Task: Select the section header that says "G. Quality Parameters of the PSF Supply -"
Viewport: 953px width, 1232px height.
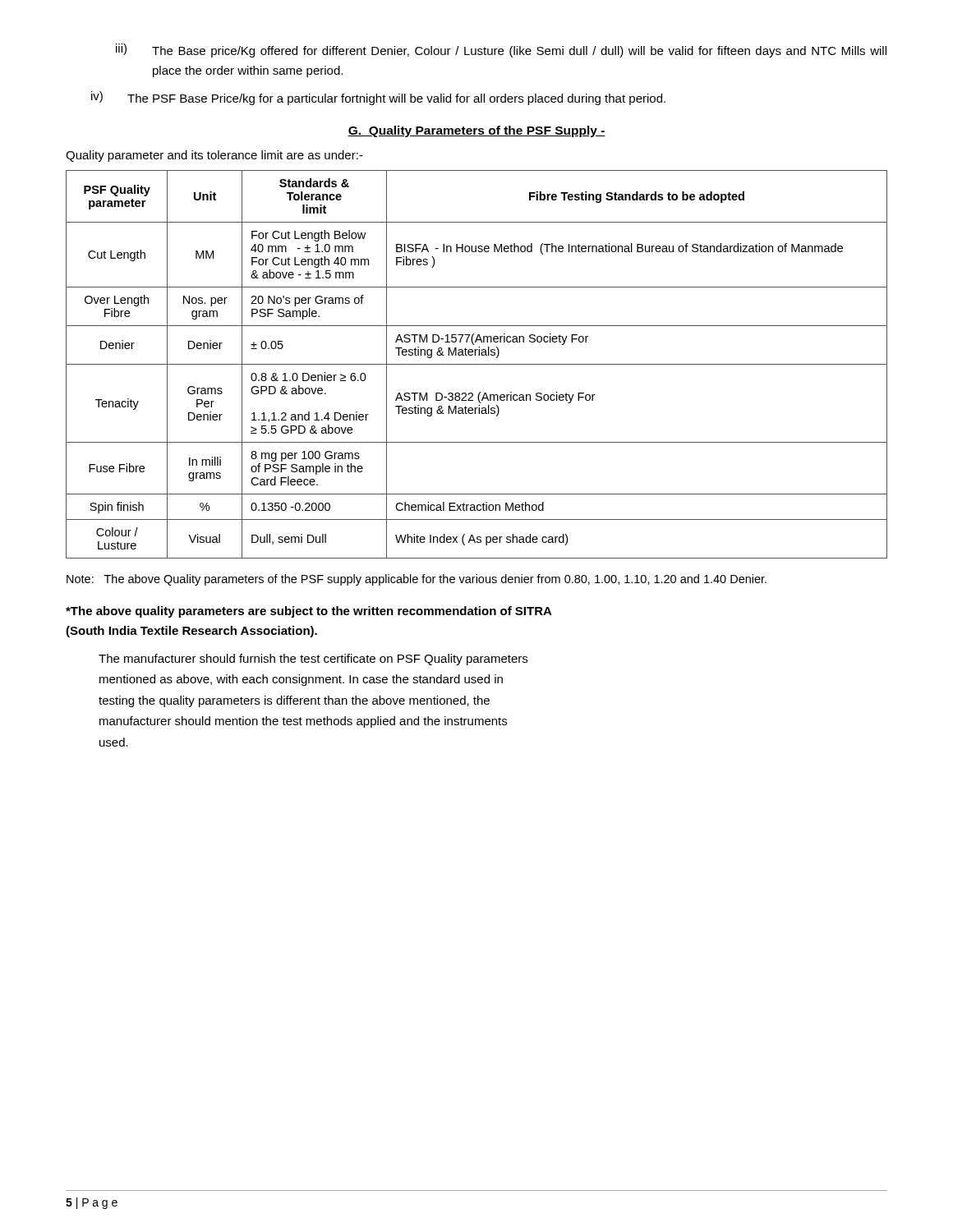Action: 476,130
